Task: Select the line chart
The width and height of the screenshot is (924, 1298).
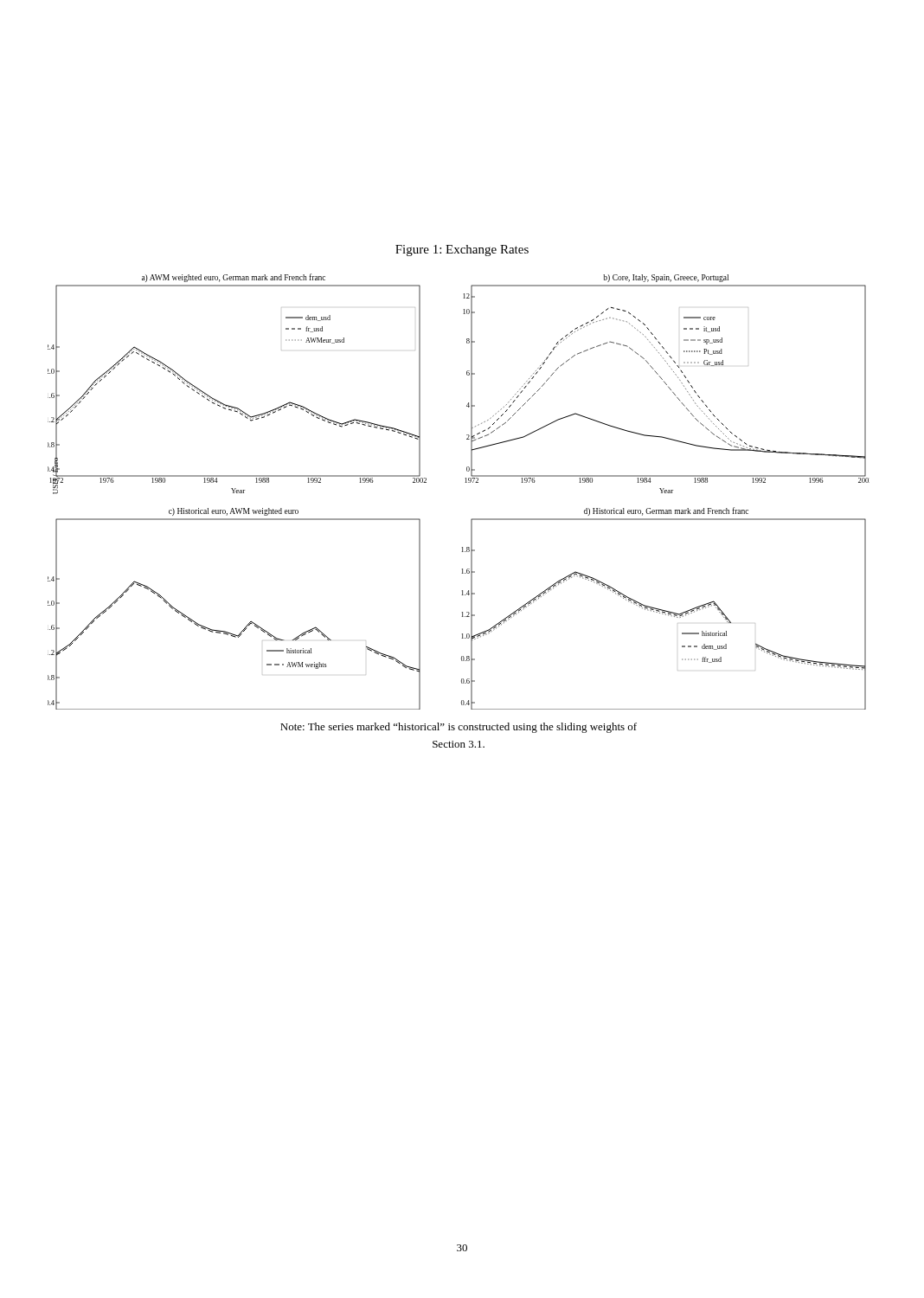Action: (x=459, y=489)
